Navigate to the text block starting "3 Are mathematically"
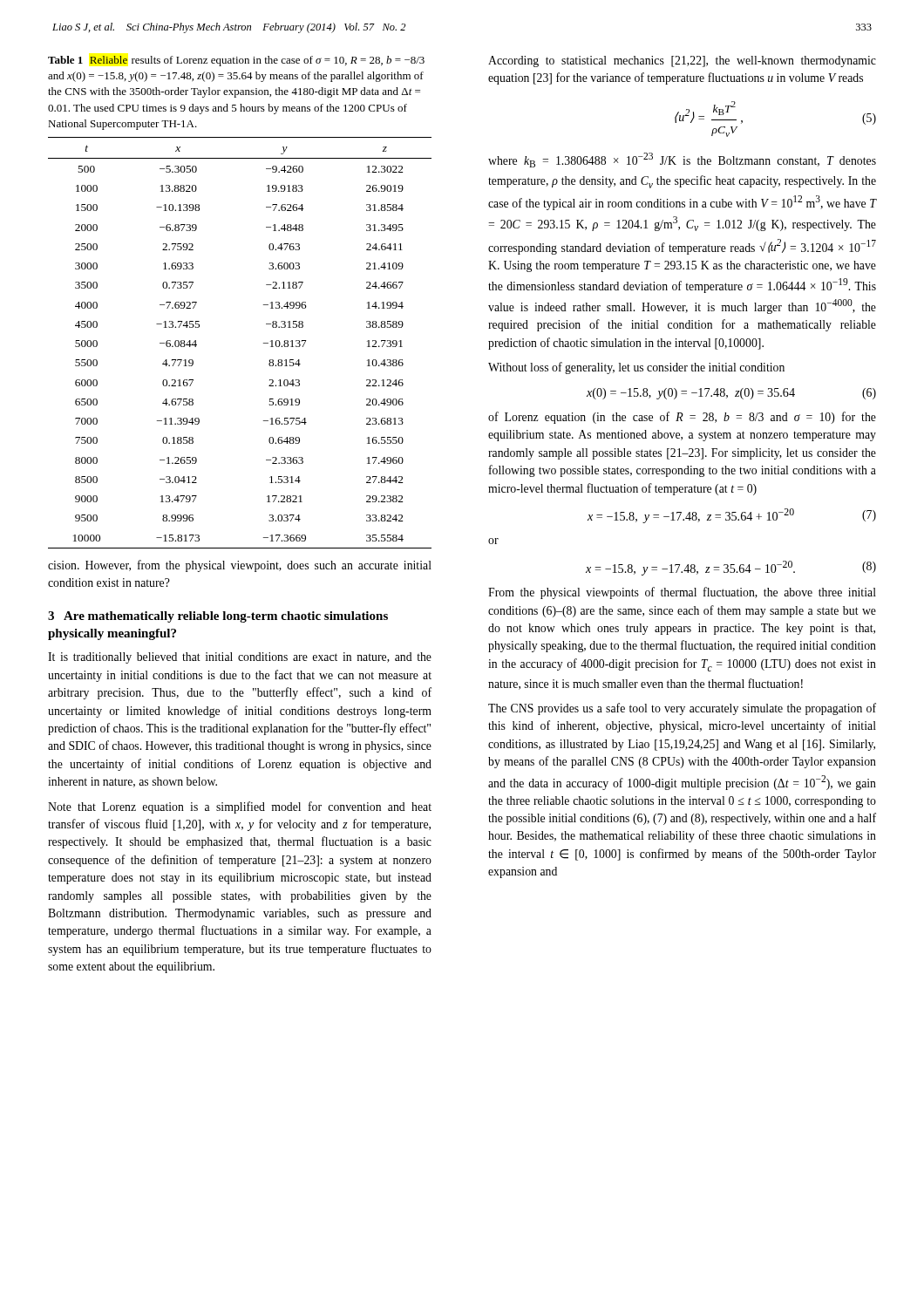Screen dimensions: 1308x924 click(218, 624)
